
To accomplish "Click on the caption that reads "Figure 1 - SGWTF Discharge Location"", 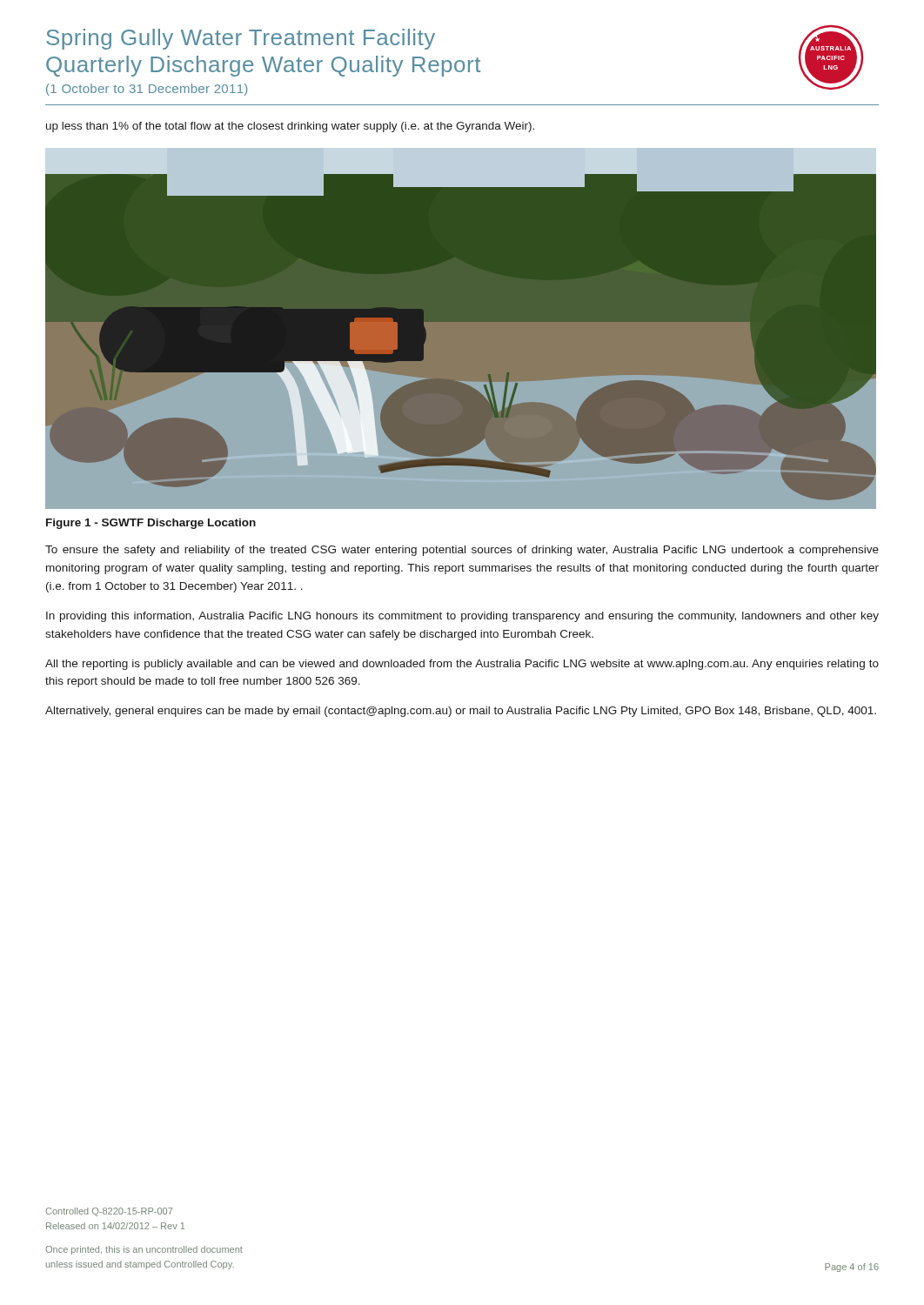I will coord(151,522).
